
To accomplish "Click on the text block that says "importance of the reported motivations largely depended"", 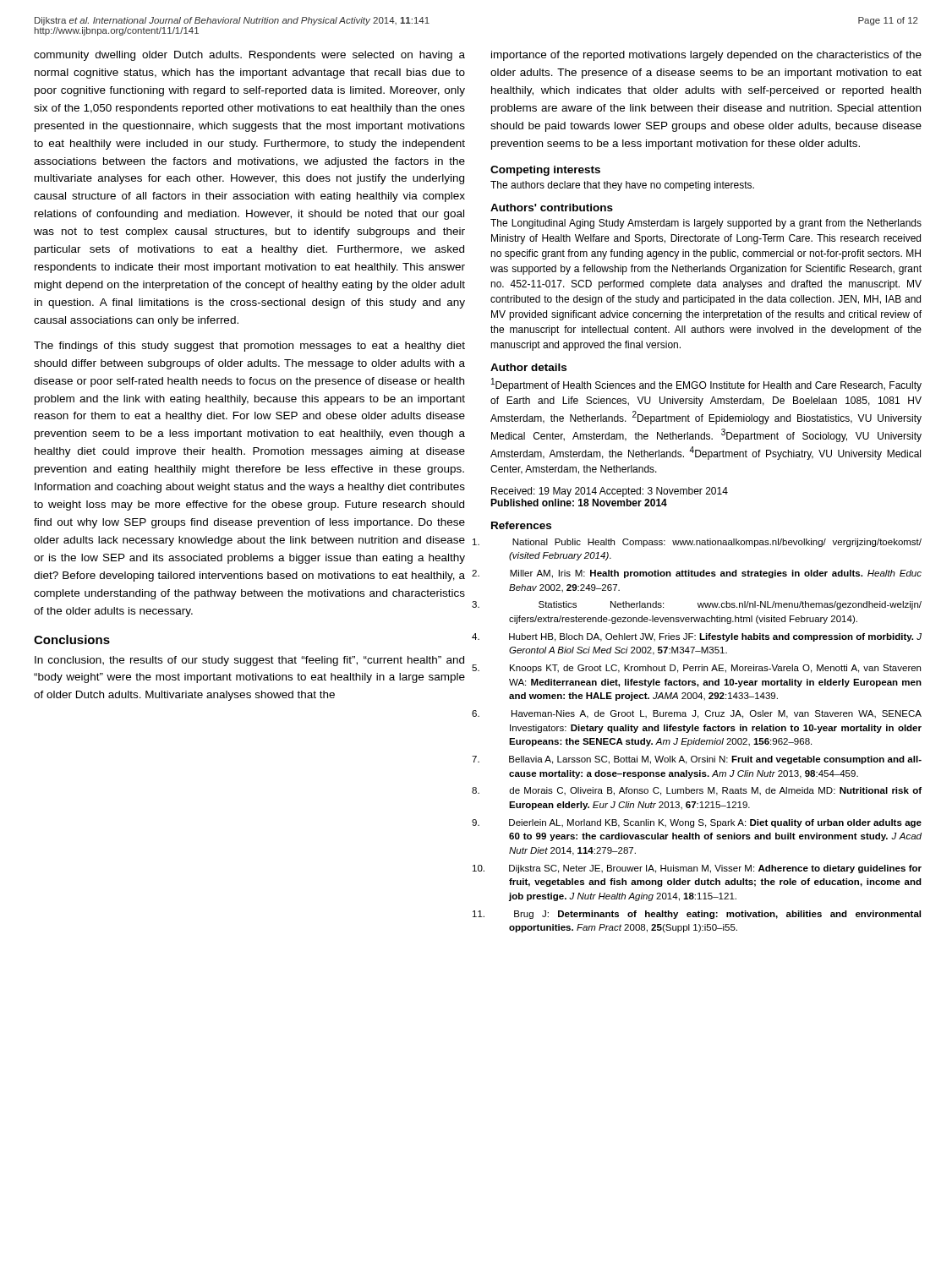I will click(x=706, y=100).
